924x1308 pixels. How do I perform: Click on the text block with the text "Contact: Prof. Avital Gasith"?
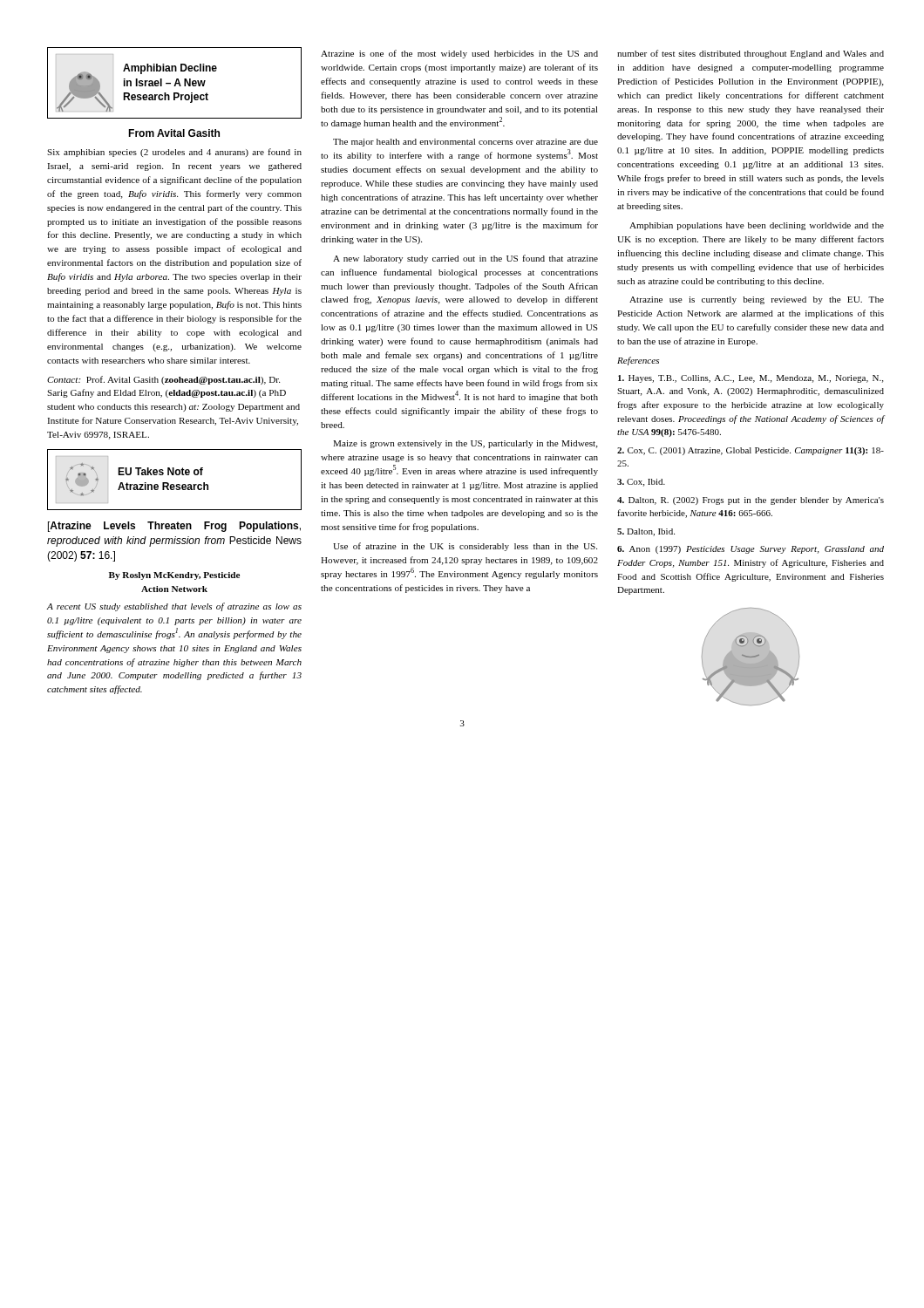tap(174, 407)
